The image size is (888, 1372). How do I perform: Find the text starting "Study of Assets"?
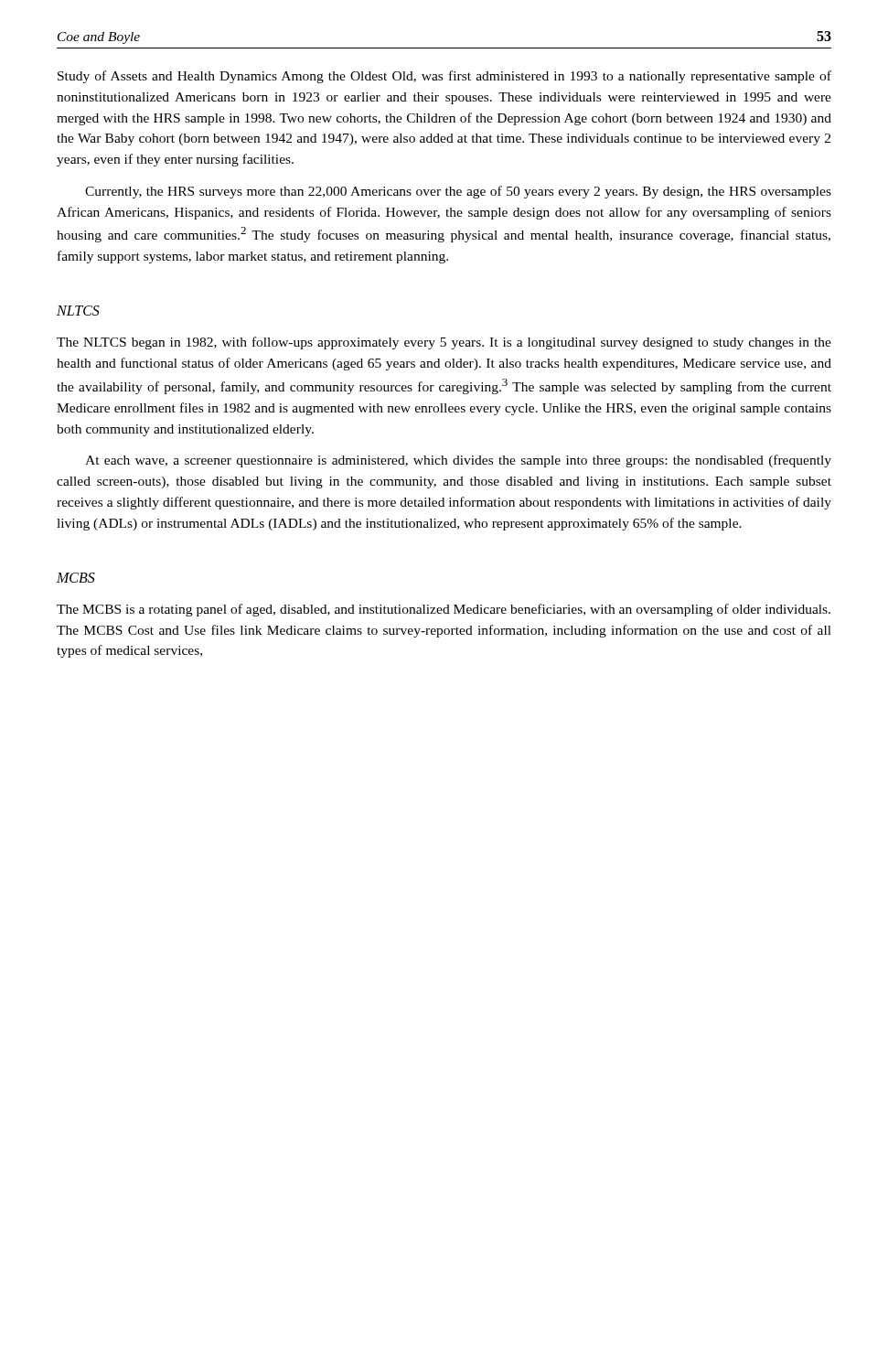click(444, 118)
